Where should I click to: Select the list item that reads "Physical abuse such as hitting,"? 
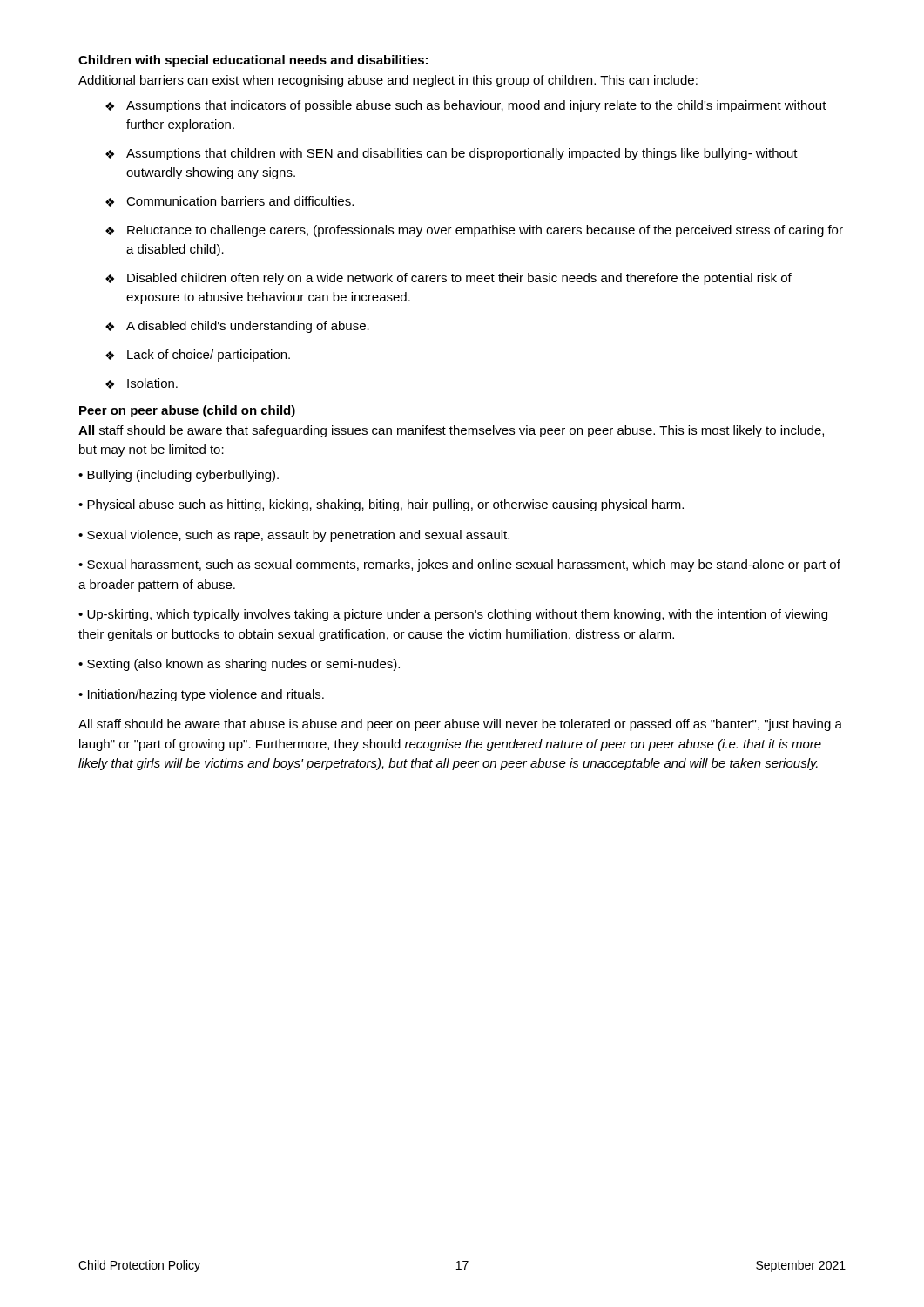[x=386, y=504]
